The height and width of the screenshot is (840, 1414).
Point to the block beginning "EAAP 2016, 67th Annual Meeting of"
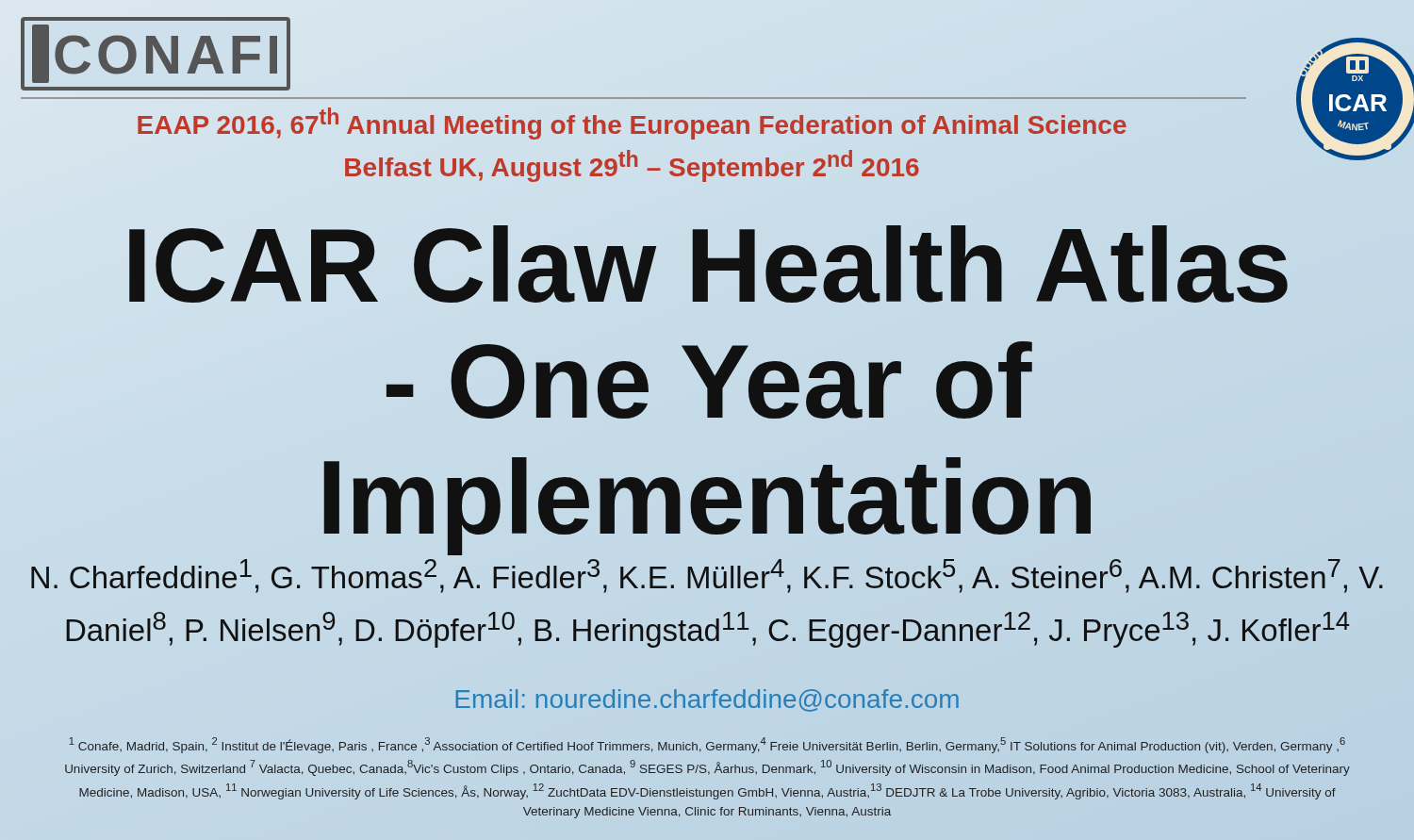point(632,144)
